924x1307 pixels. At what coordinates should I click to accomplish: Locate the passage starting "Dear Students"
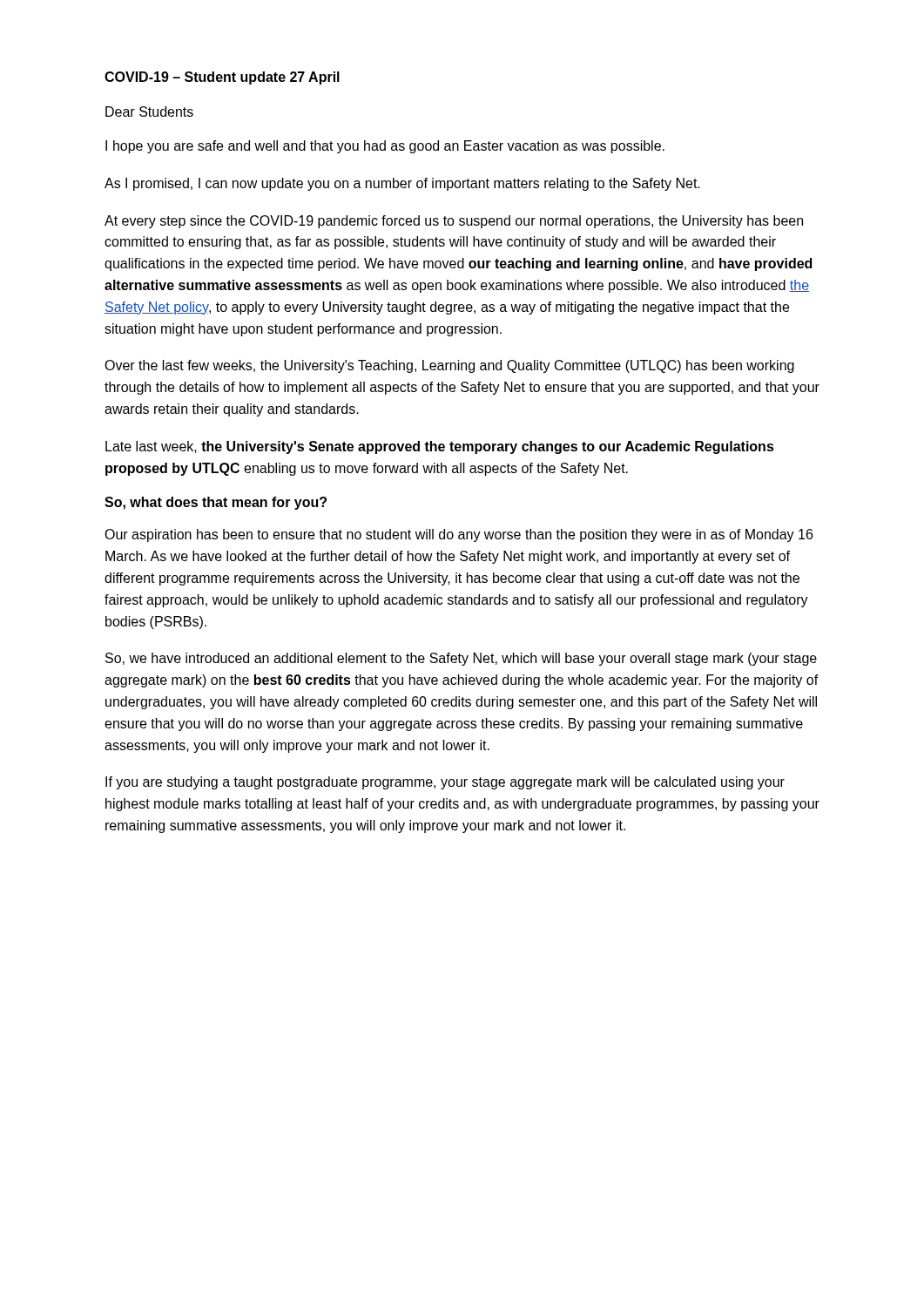tap(149, 112)
